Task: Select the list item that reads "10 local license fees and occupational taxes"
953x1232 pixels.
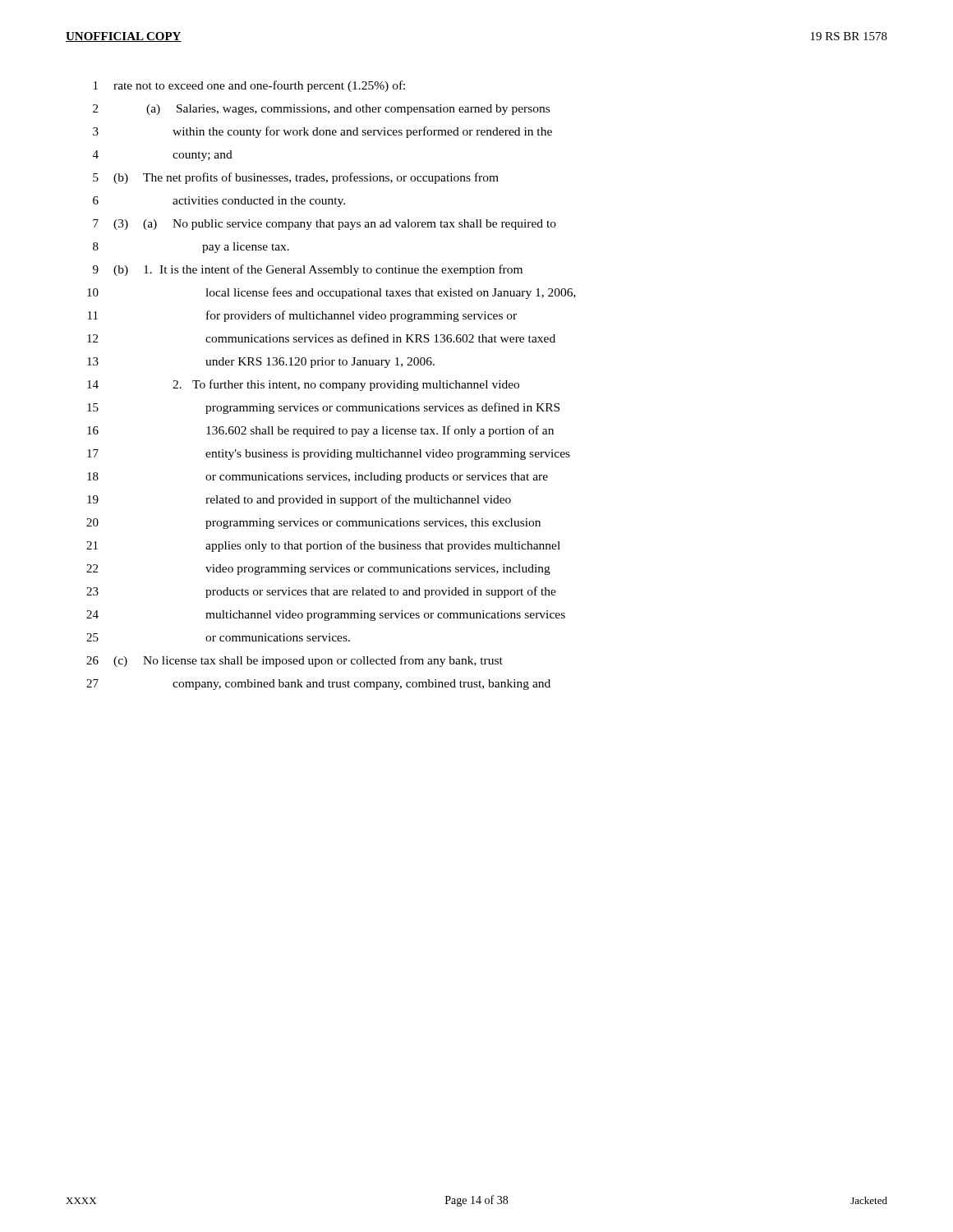Action: [x=476, y=292]
